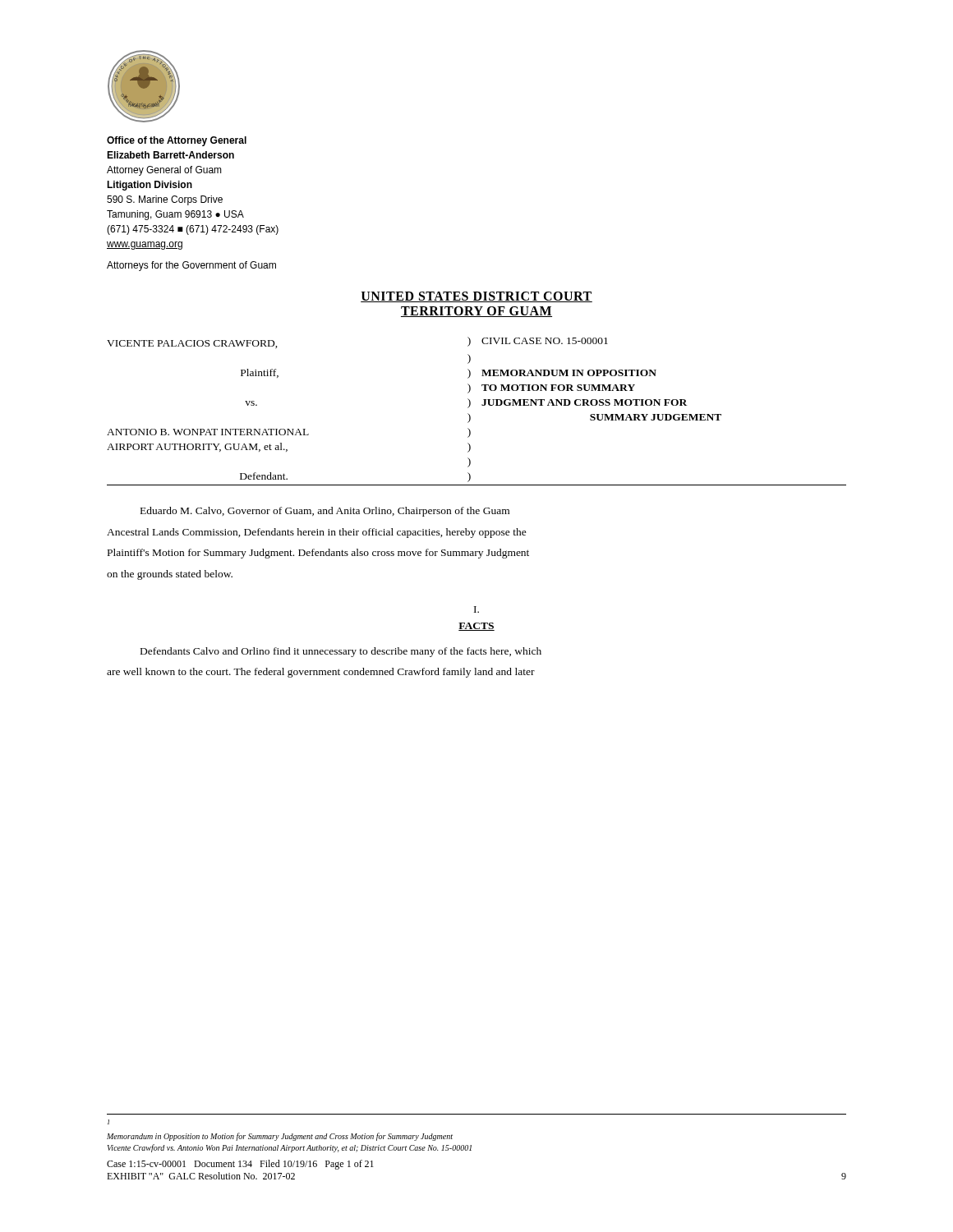Image resolution: width=953 pixels, height=1232 pixels.
Task: Locate the text starting "Plaintiff's Motion for Summary Judgment. Defendants"
Action: click(318, 553)
